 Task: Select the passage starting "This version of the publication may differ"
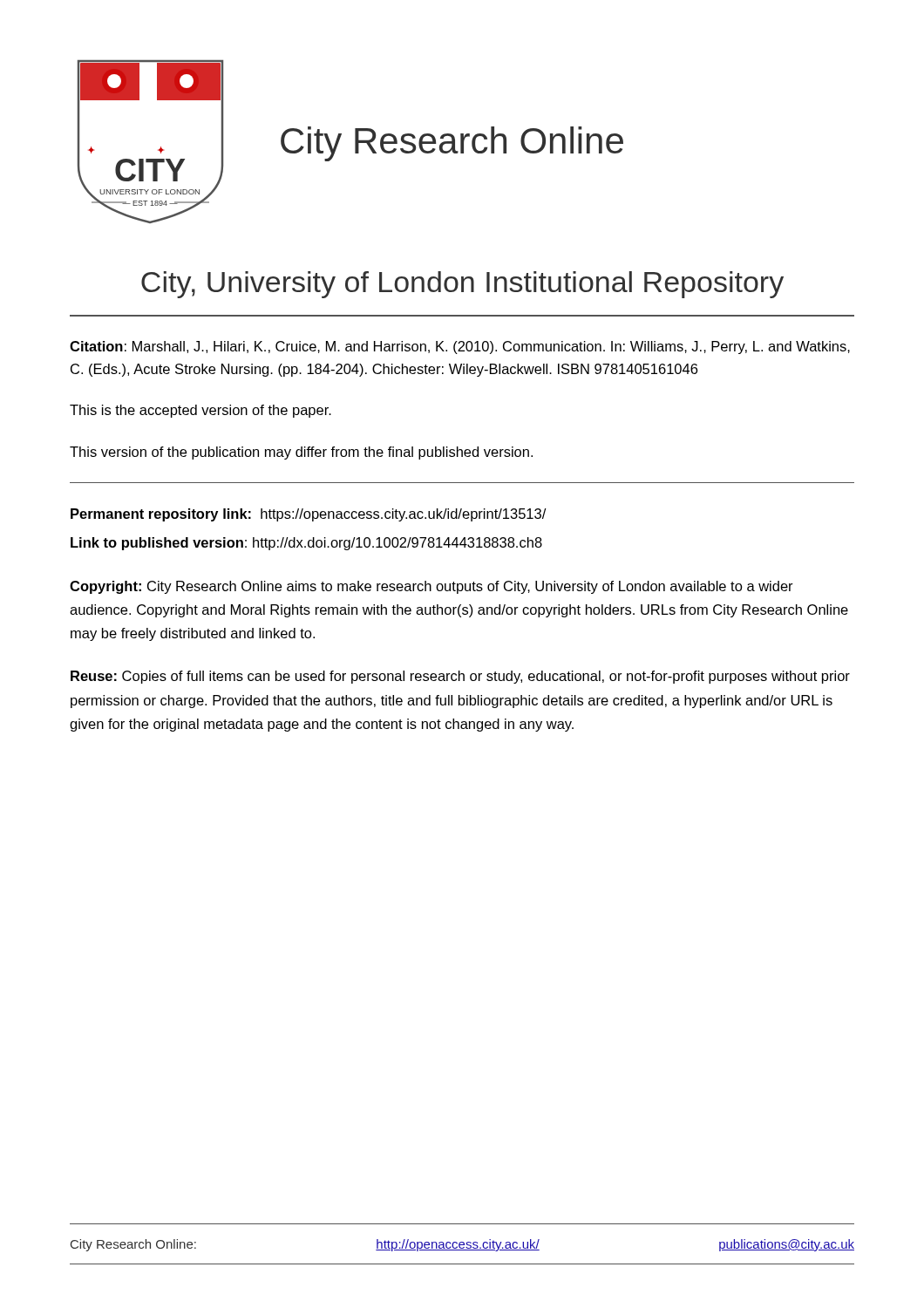click(302, 451)
